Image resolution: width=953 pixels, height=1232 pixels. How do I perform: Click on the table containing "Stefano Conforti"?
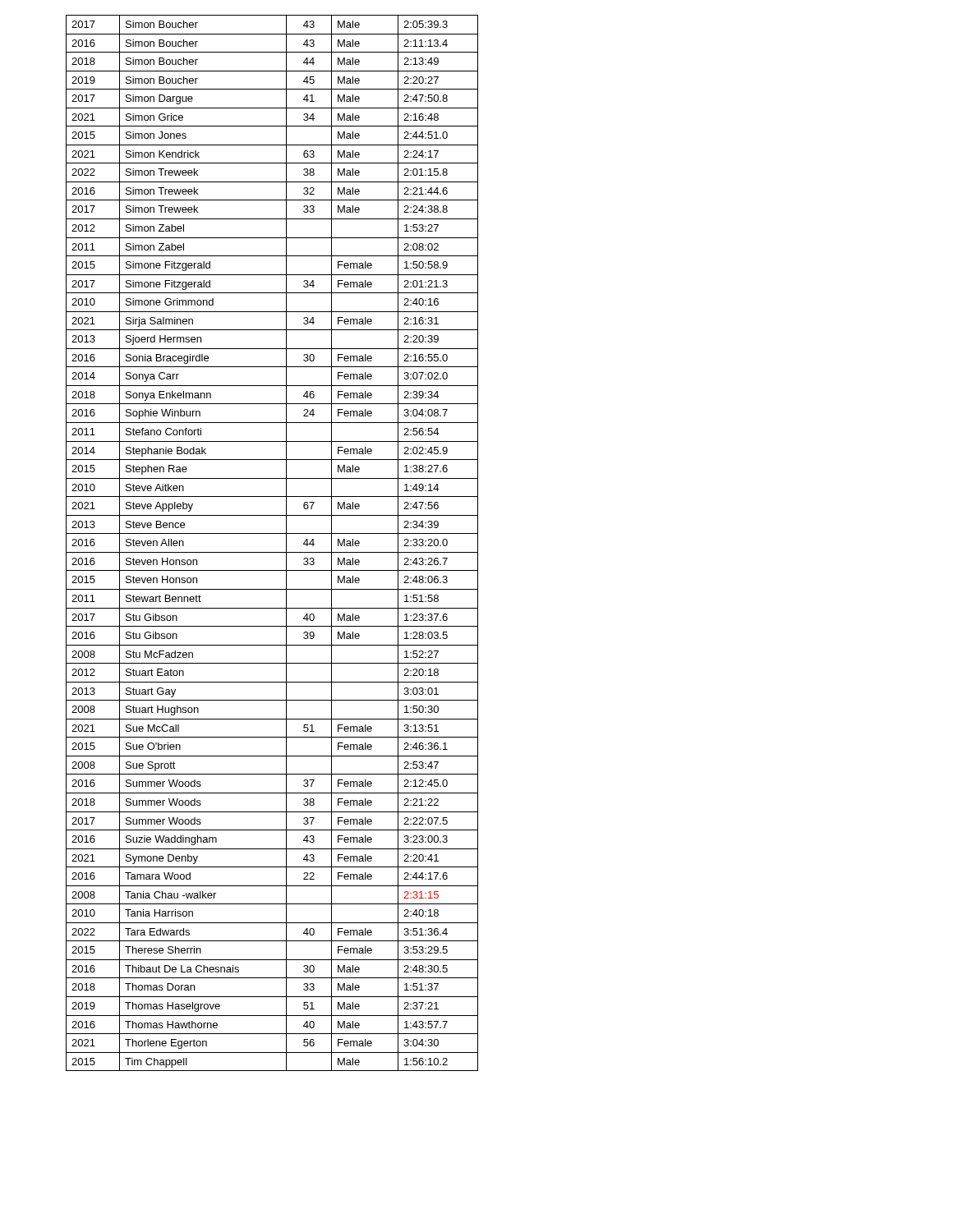(272, 543)
